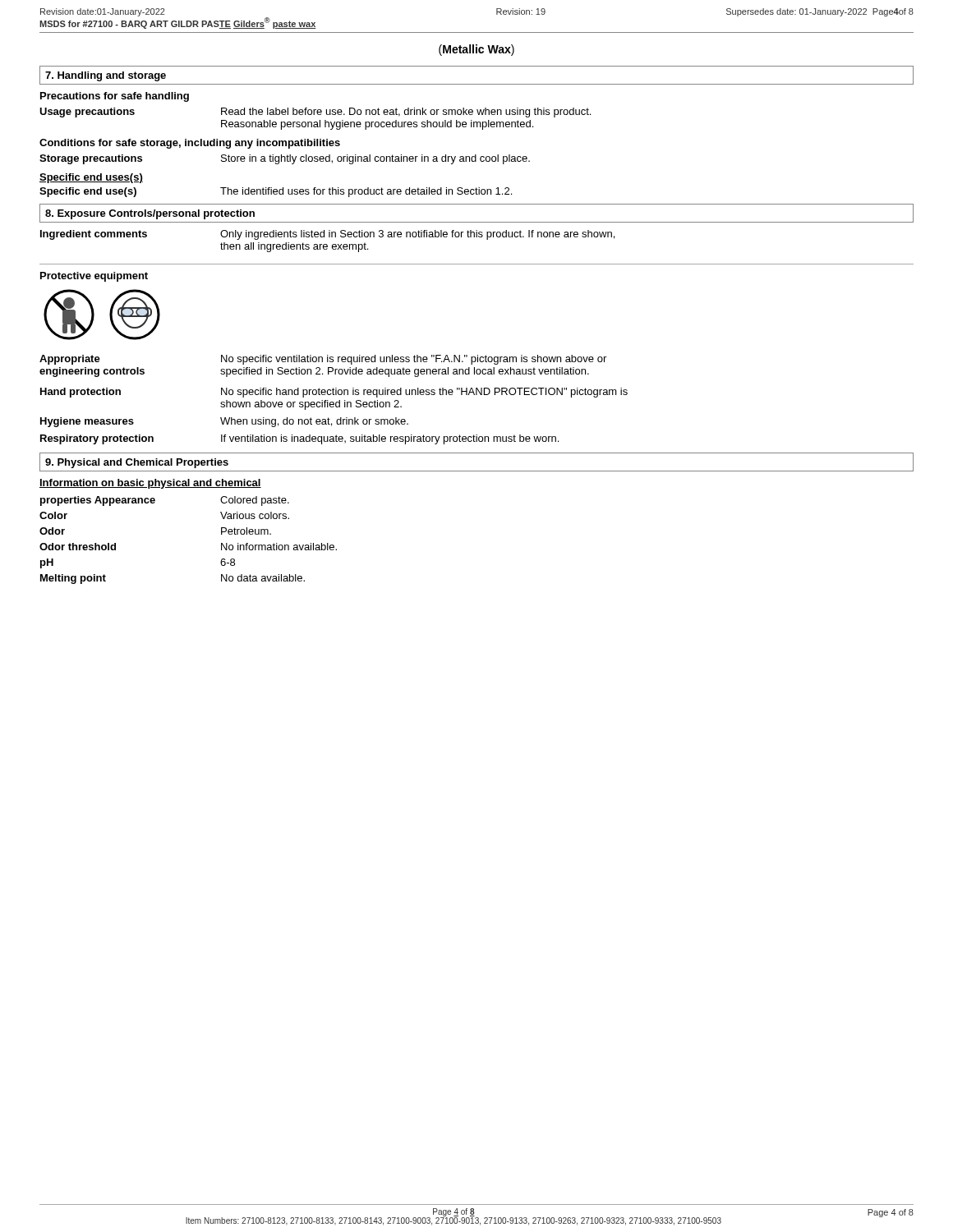953x1232 pixels.
Task: Point to the passage starting "Respiratory protection If ventilation"
Action: coord(476,438)
